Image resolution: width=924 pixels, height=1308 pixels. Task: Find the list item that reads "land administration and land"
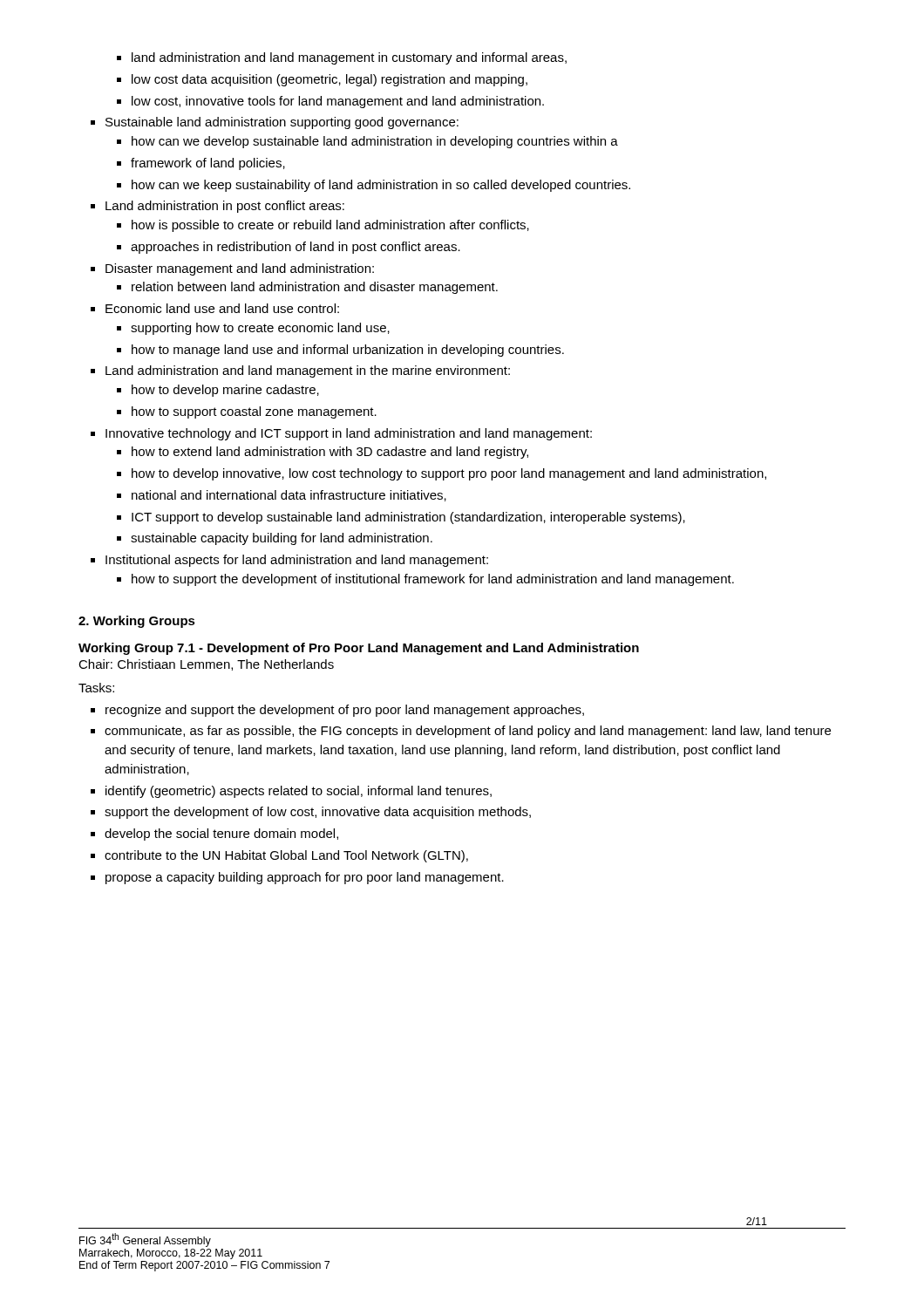click(342, 58)
